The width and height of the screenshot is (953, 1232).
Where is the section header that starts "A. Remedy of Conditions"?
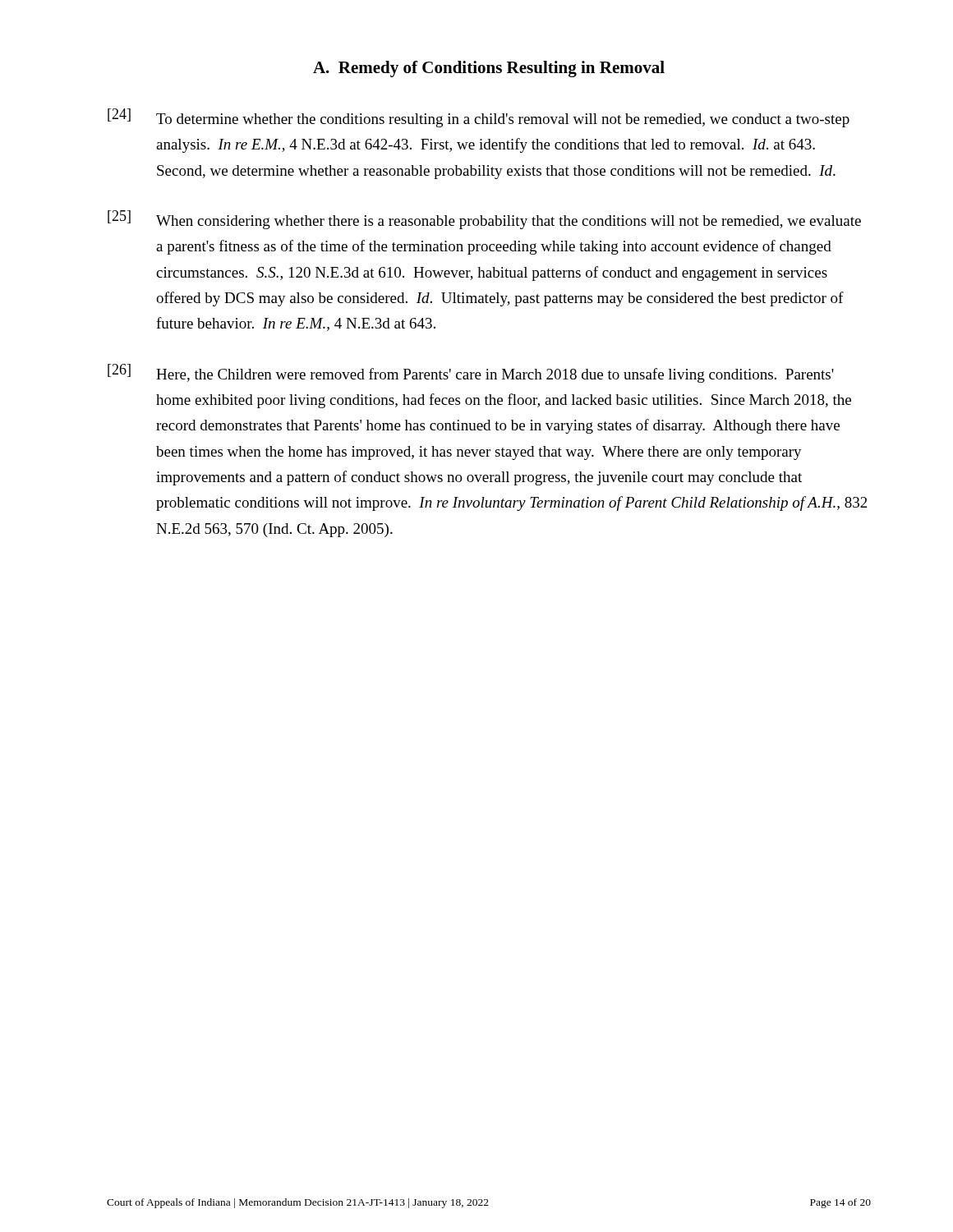[x=489, y=67]
